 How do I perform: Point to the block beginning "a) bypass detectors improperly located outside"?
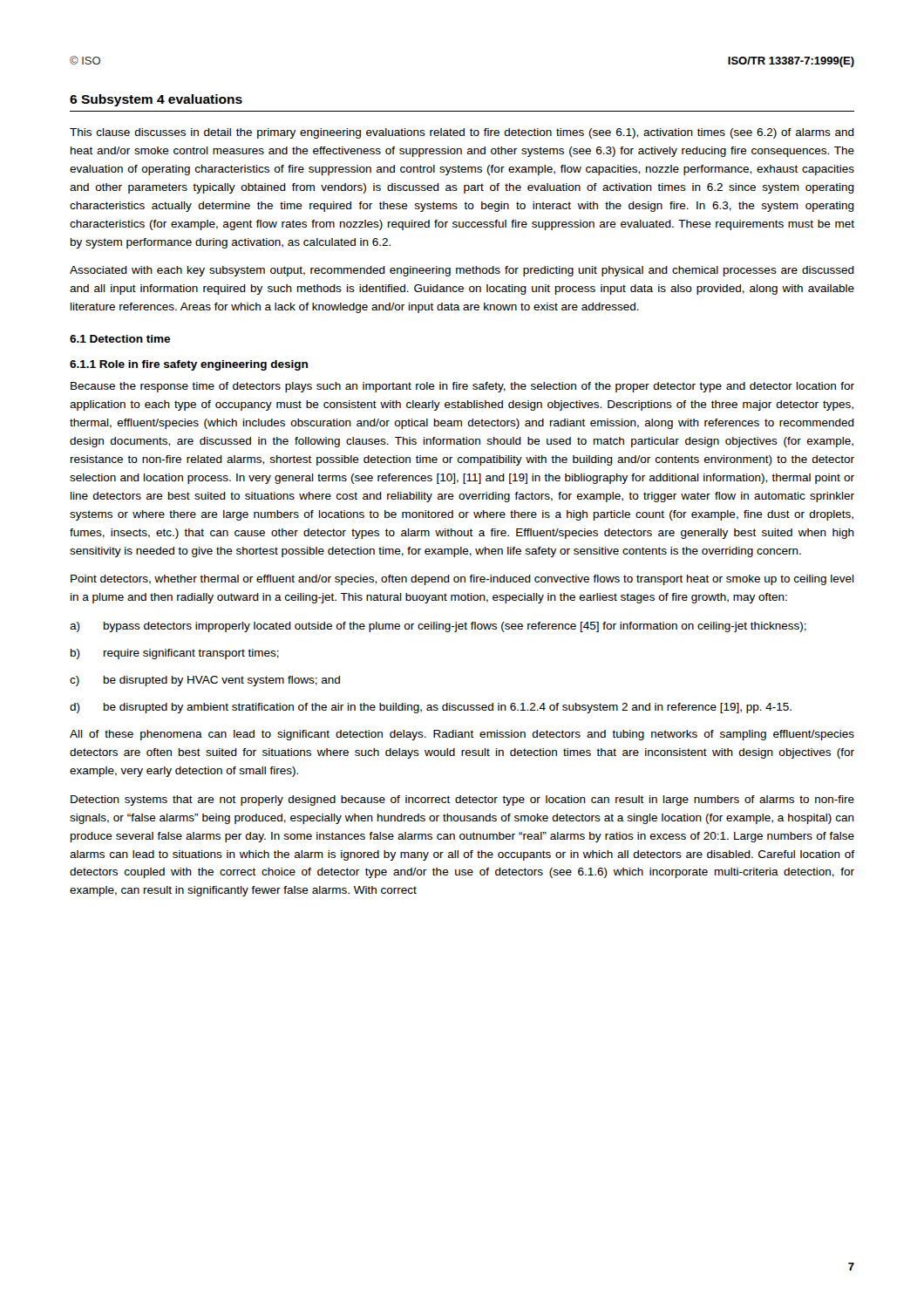click(462, 627)
